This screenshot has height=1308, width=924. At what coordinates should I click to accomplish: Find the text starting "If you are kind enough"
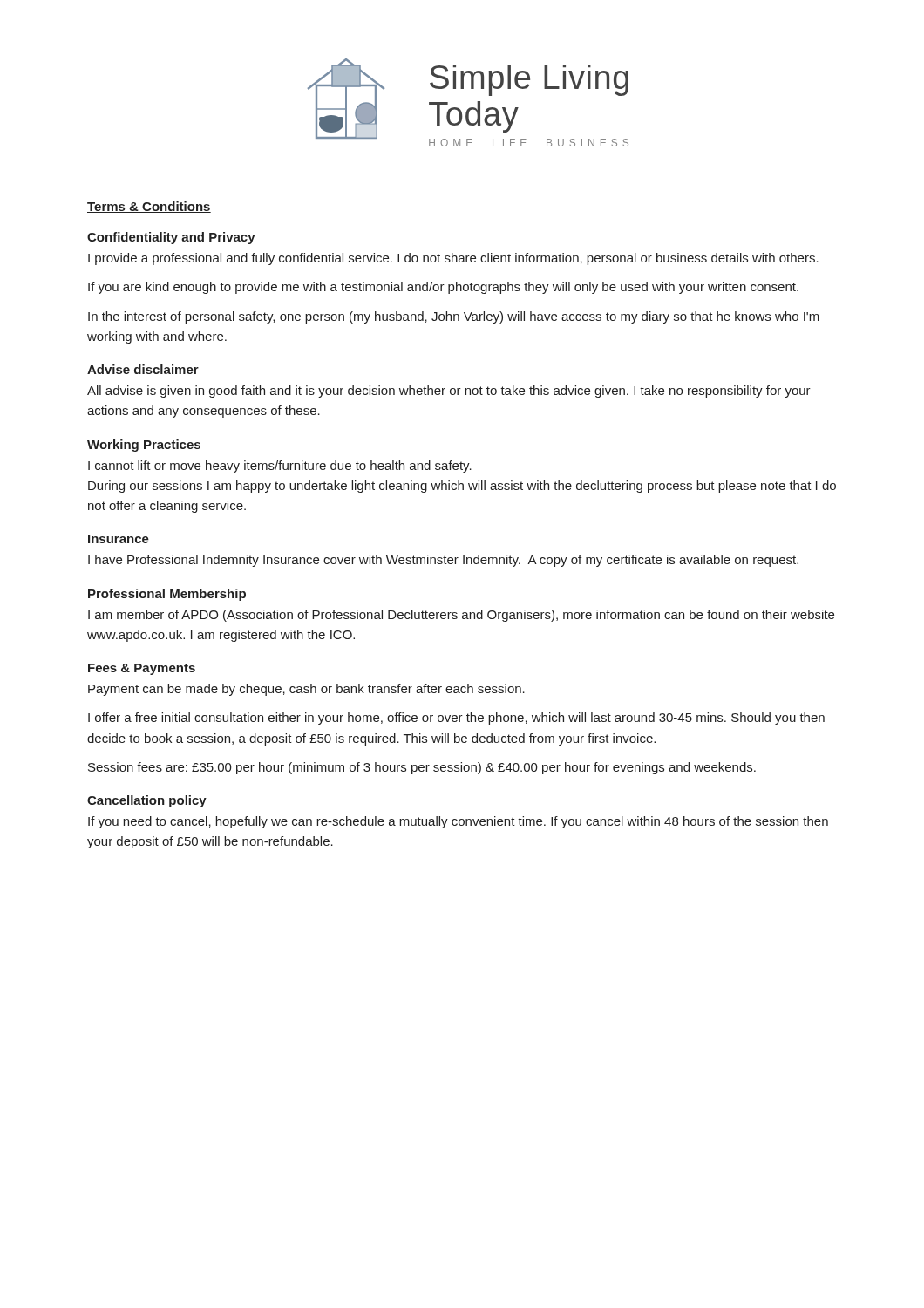point(443,287)
